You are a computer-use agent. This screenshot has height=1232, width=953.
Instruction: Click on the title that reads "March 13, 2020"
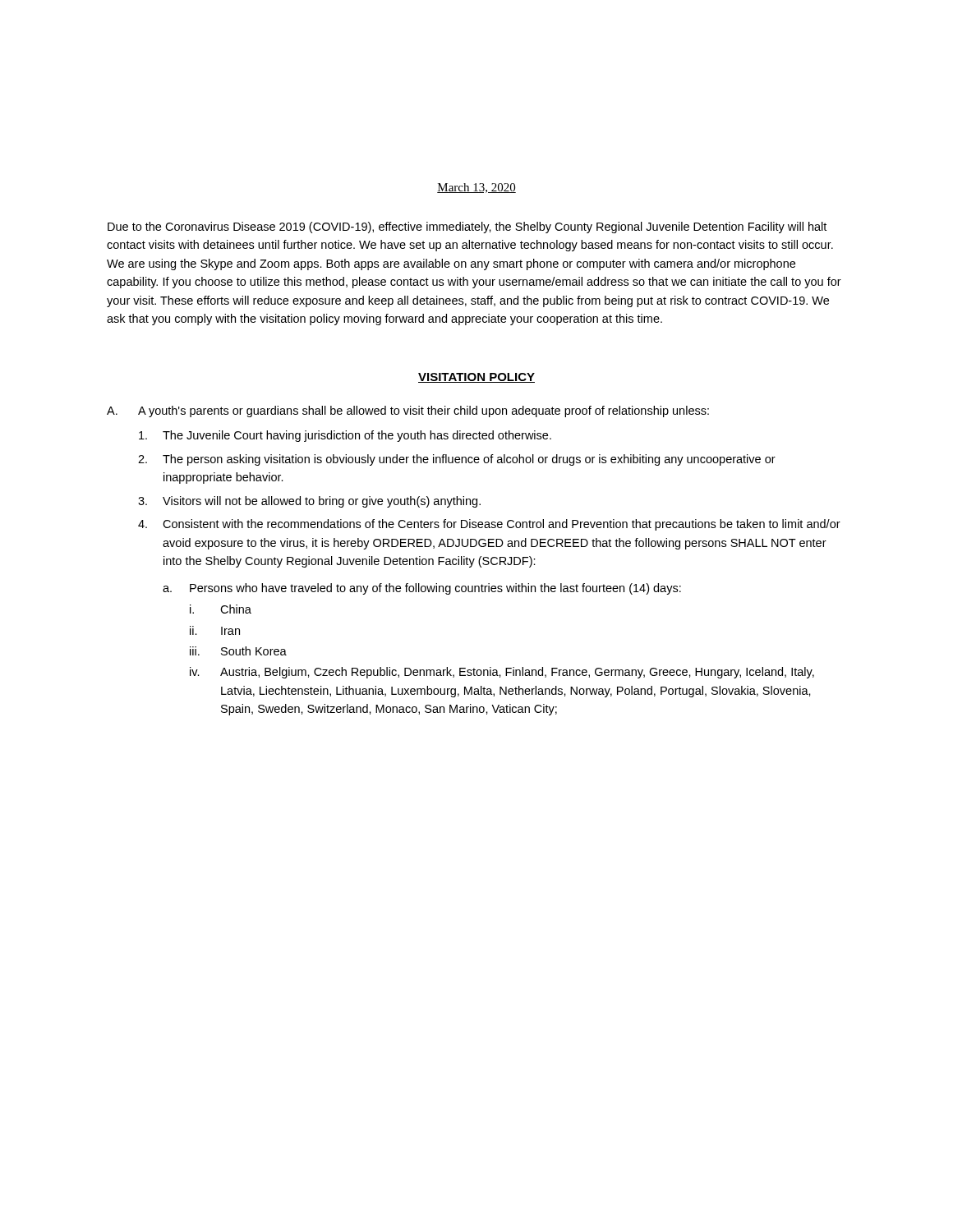coord(476,187)
